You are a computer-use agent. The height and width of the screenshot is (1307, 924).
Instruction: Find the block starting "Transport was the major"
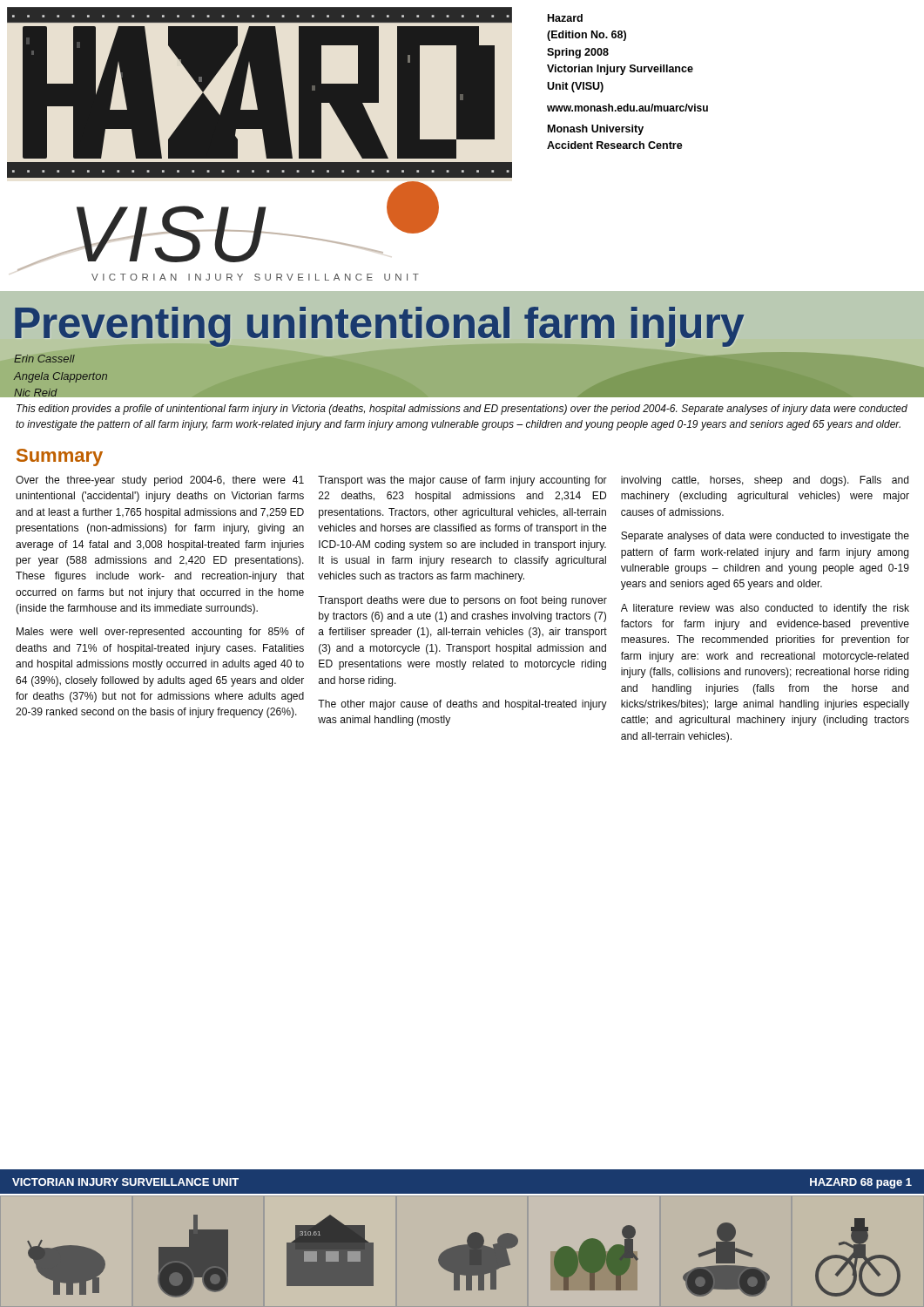coord(462,600)
